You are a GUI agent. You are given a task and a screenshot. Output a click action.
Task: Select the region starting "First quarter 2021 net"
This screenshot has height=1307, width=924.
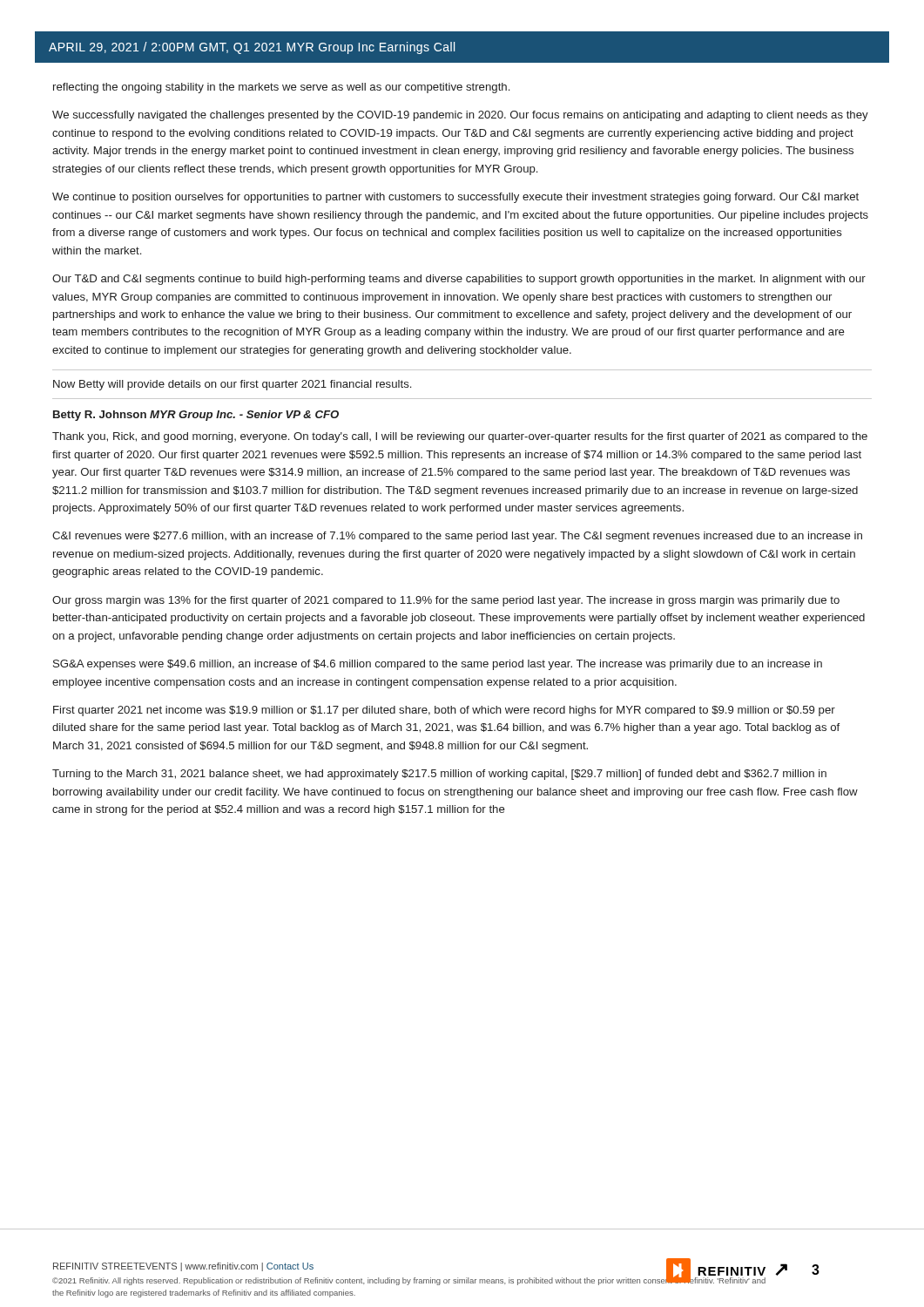click(x=446, y=728)
